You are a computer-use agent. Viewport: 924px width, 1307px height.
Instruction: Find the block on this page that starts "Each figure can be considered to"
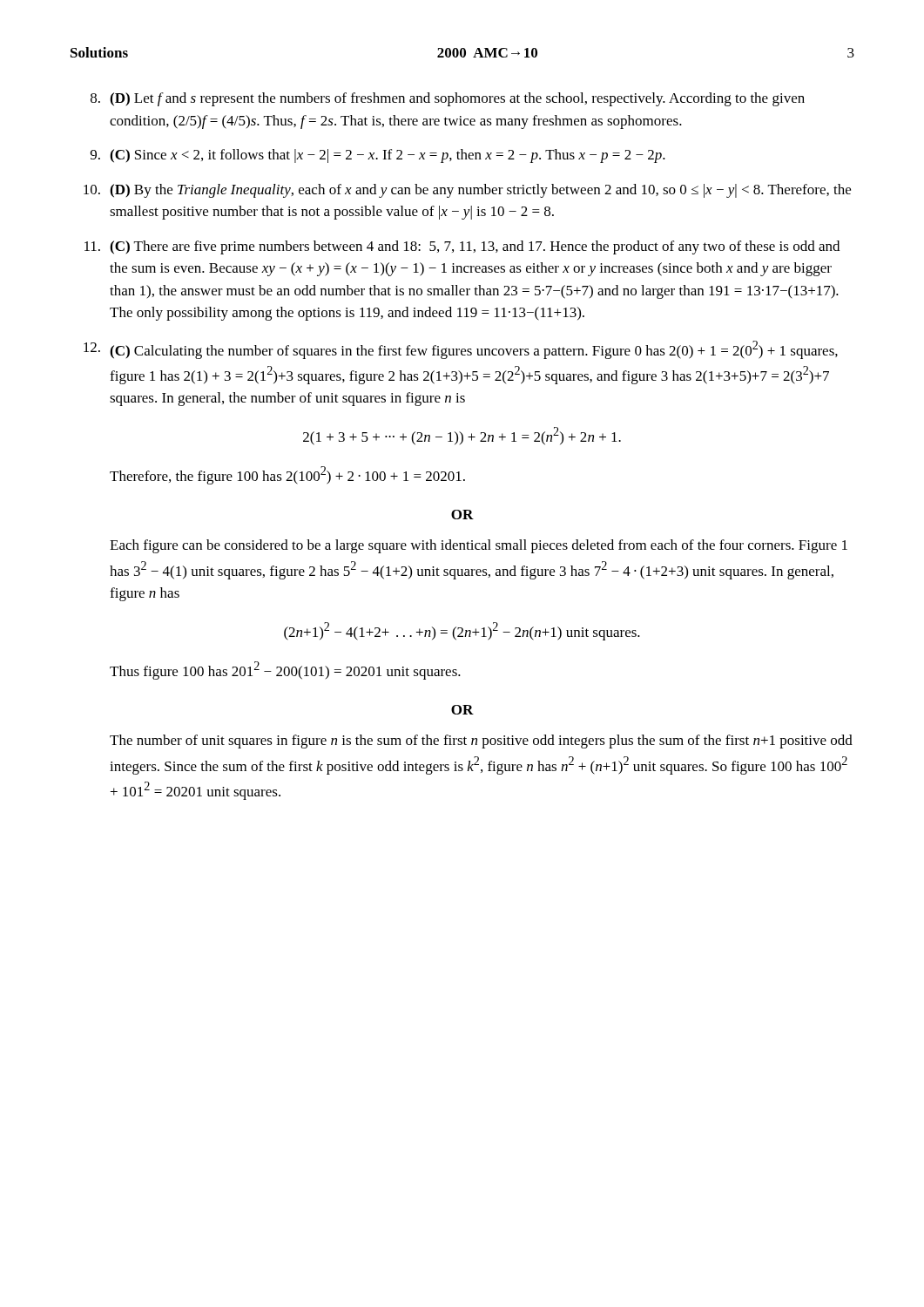[x=479, y=569]
